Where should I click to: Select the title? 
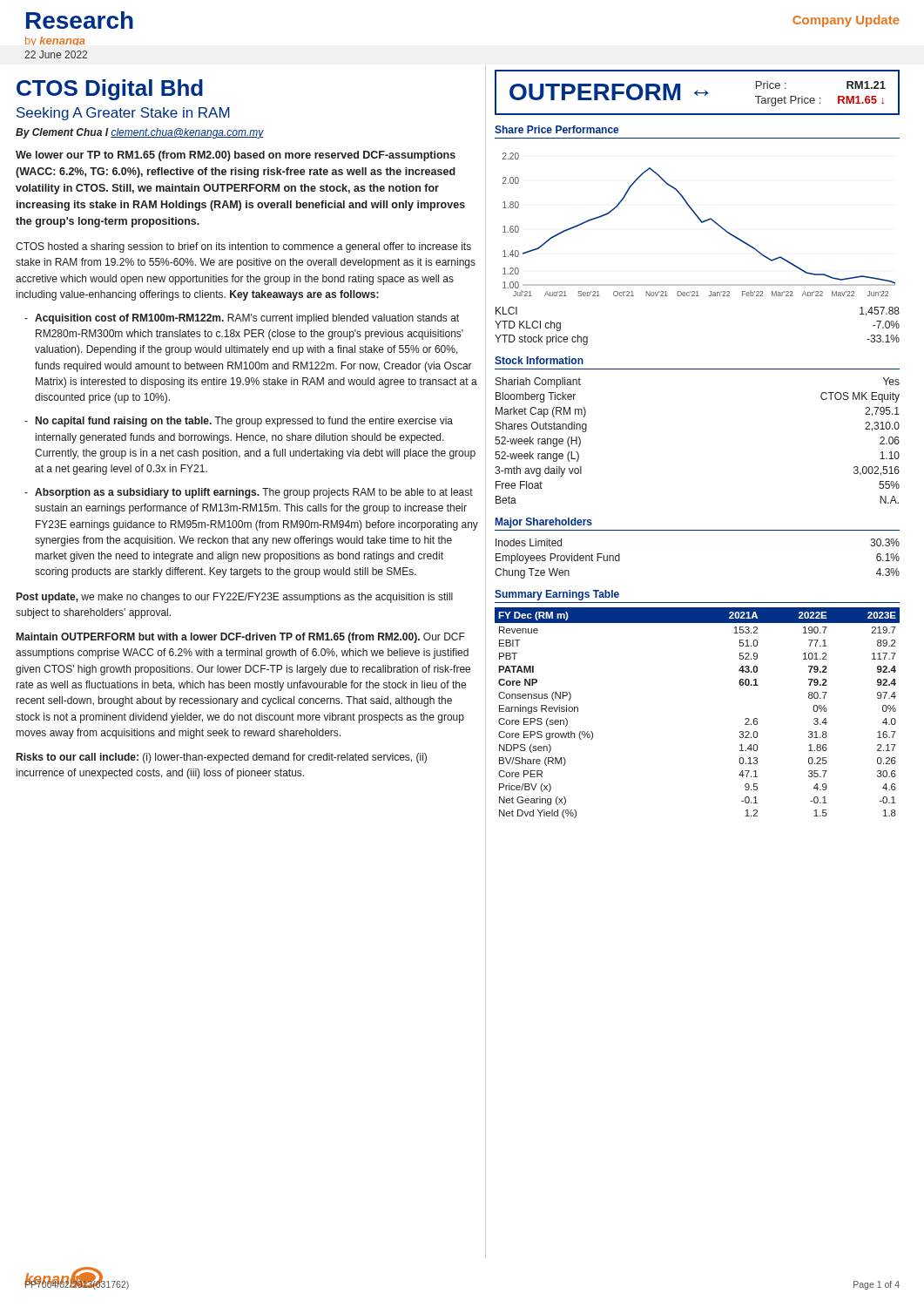click(x=110, y=88)
